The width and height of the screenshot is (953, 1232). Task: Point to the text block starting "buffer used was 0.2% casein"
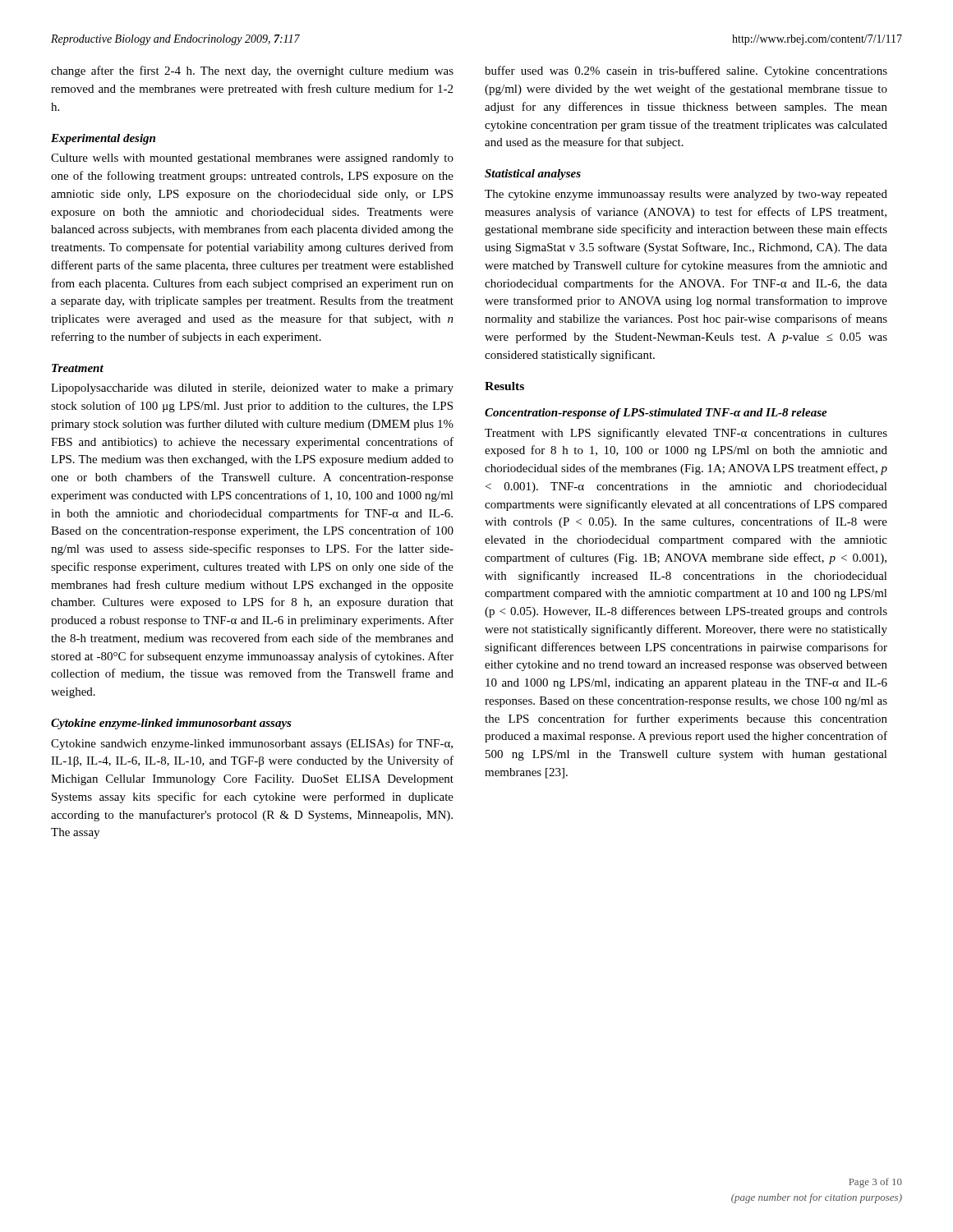686,107
